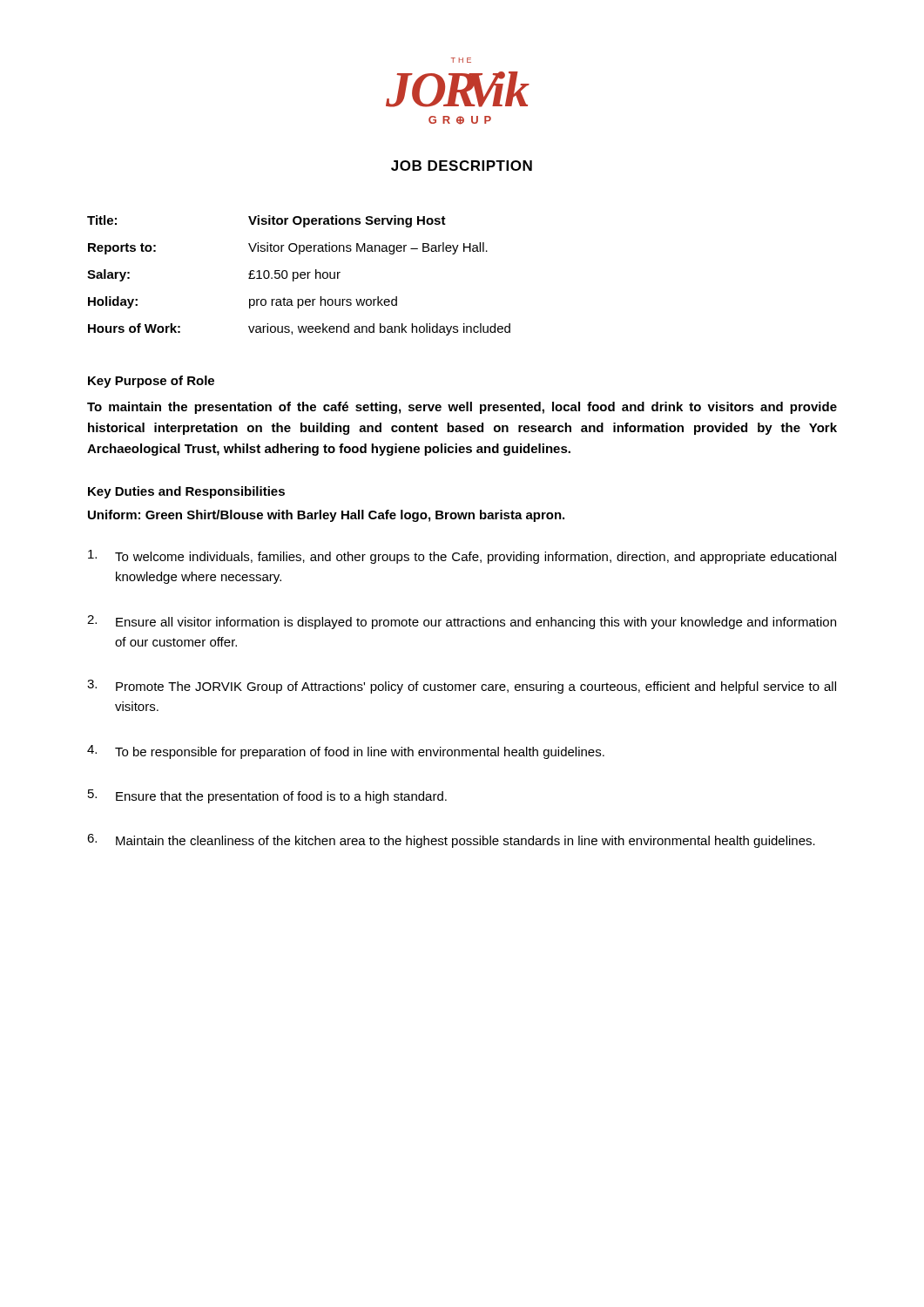Where is the passage that starts "To maintain the presentation of"?
Viewport: 924px width, 1307px height.
[462, 427]
